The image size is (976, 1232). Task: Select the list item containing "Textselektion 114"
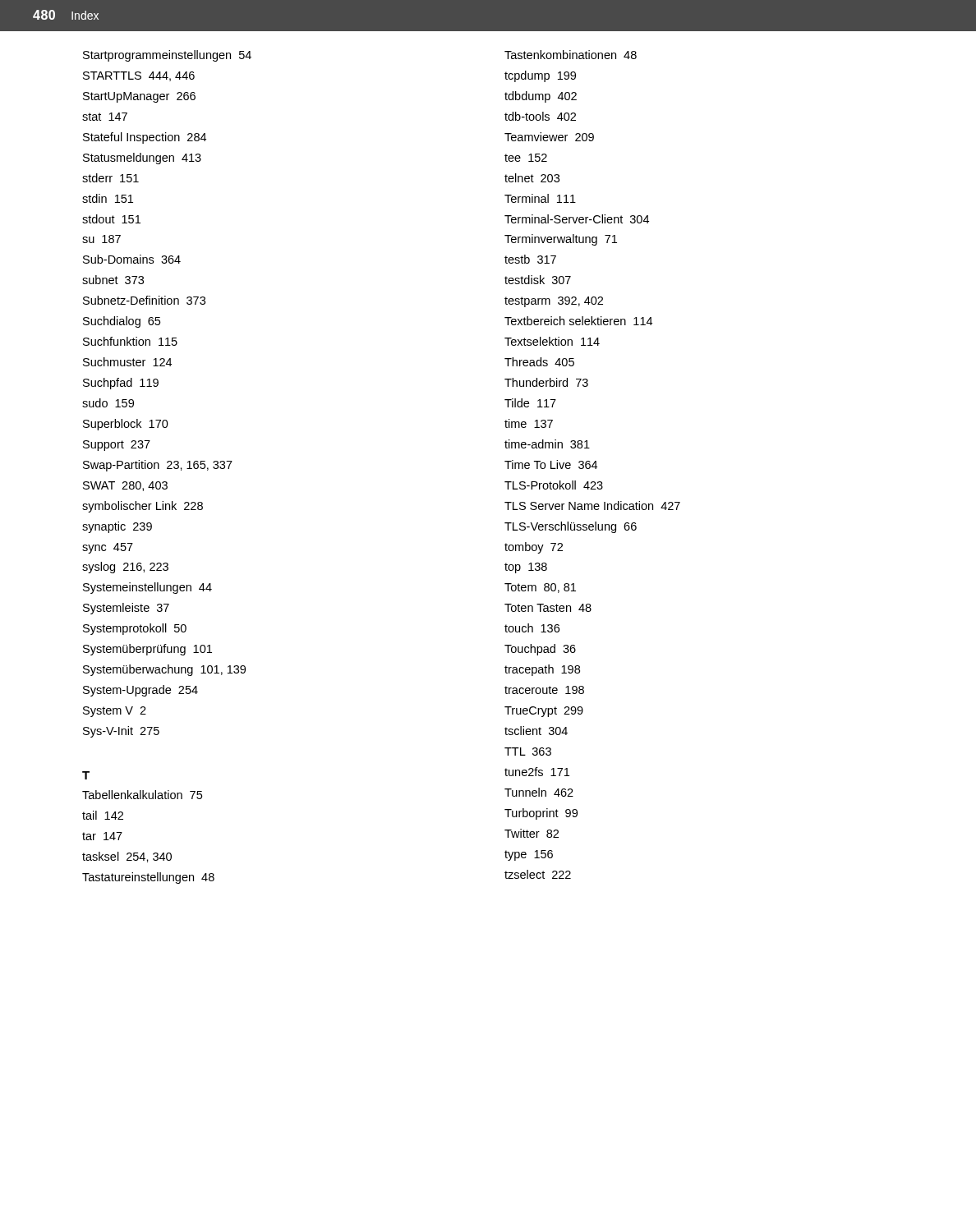pyautogui.click(x=552, y=342)
